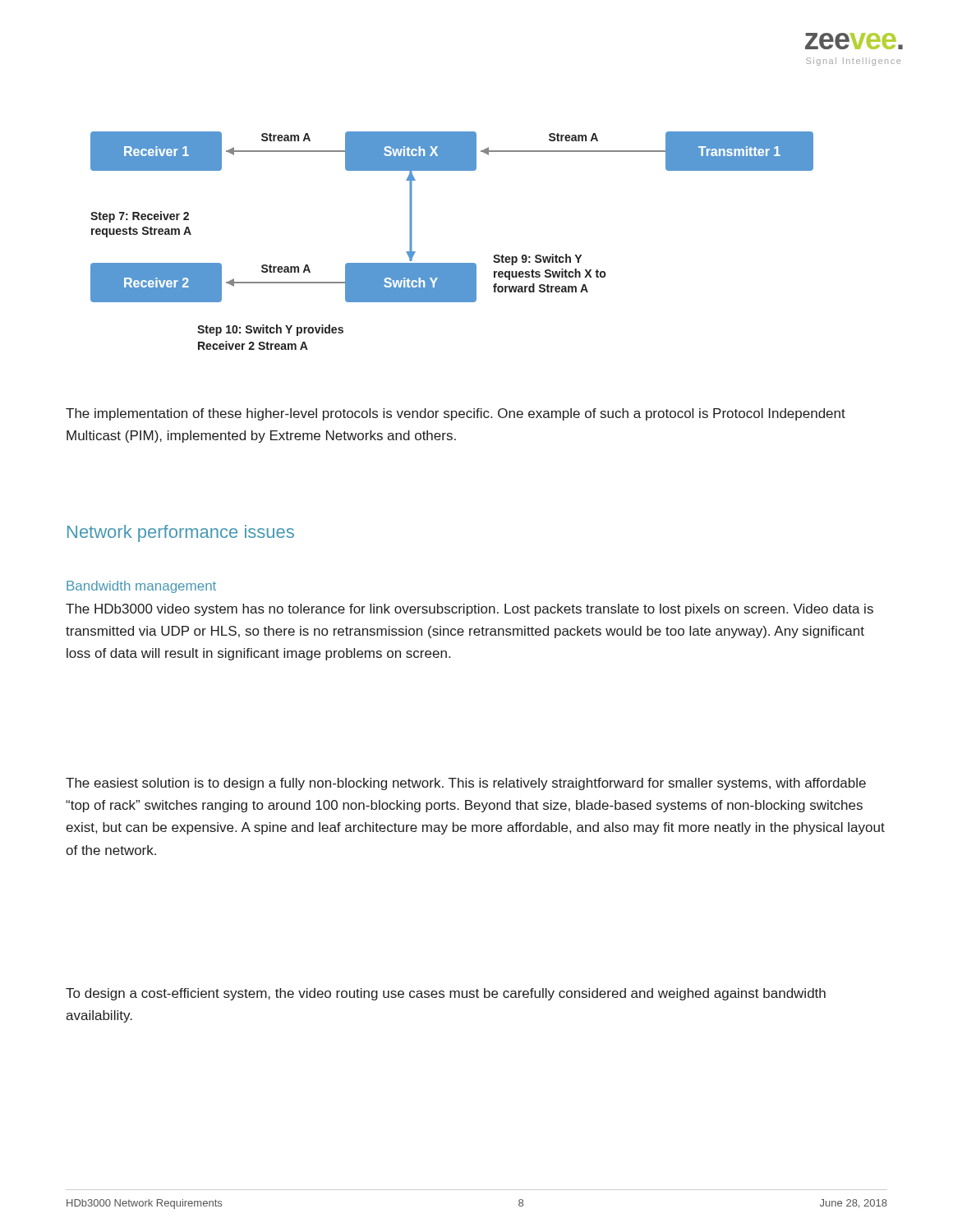Point to "Bandwidth management"
Viewport: 953px width, 1232px height.
coord(141,587)
